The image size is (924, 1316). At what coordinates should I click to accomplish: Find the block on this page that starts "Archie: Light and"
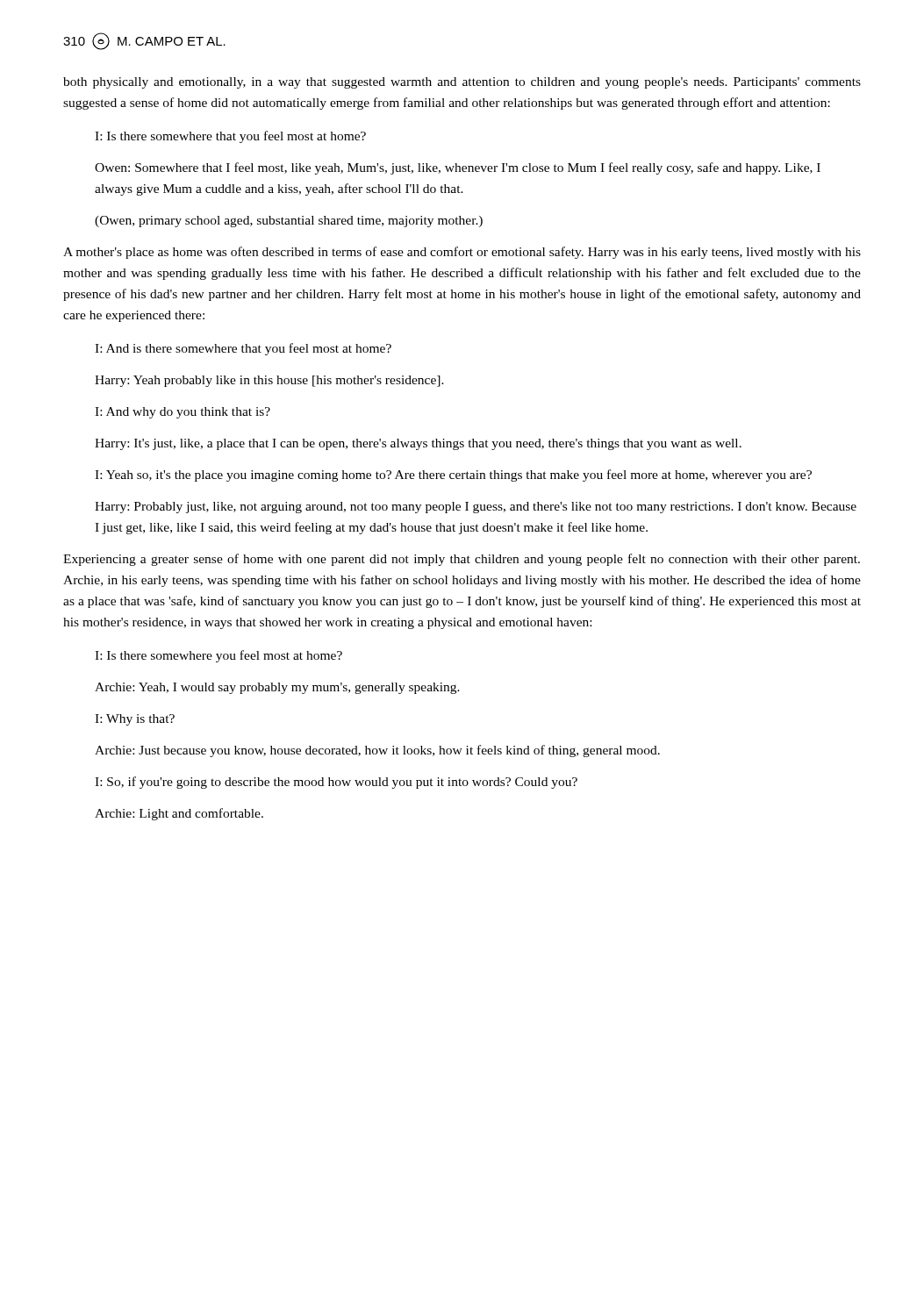click(x=179, y=813)
